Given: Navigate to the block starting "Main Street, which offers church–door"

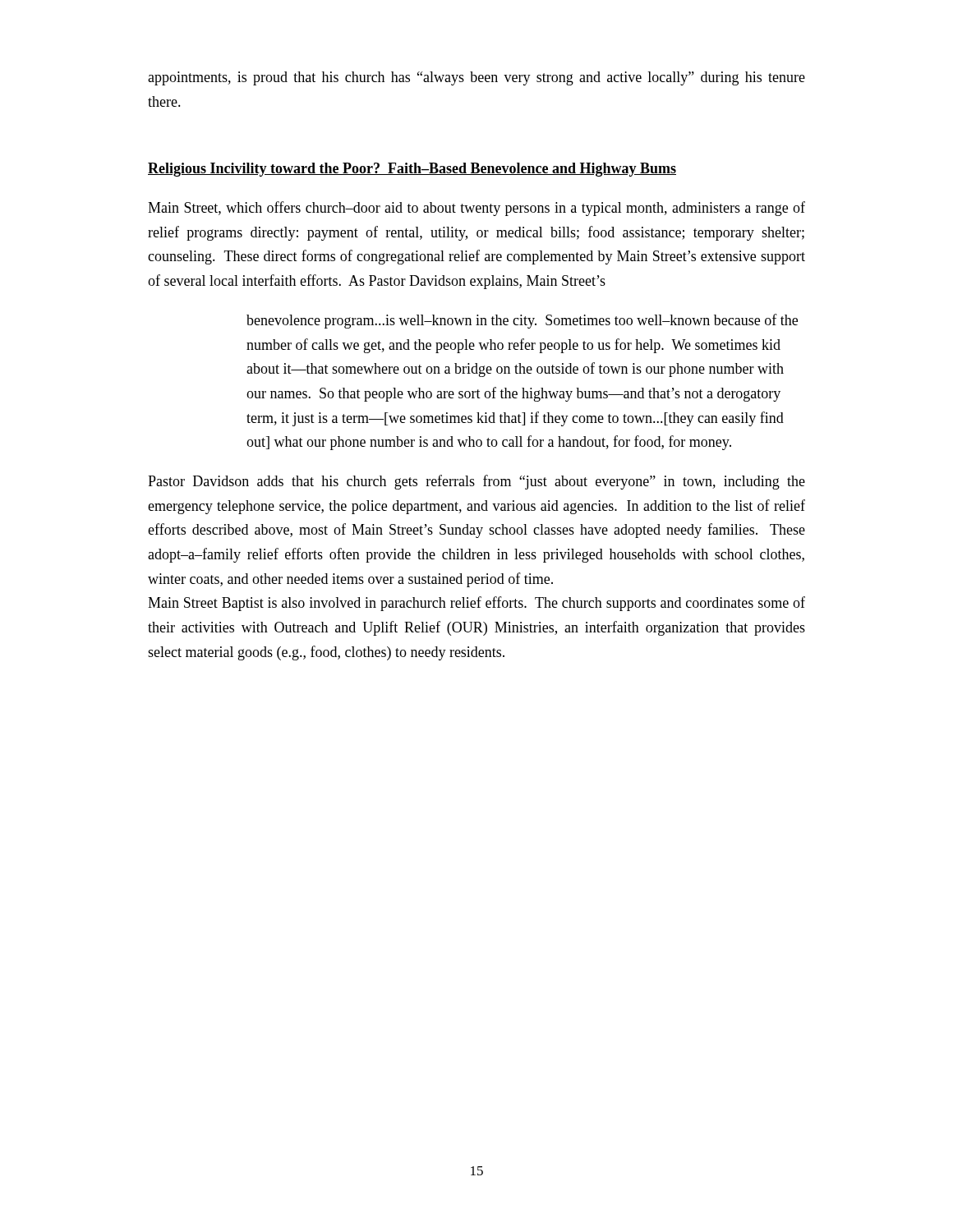Looking at the screenshot, I should coord(476,245).
